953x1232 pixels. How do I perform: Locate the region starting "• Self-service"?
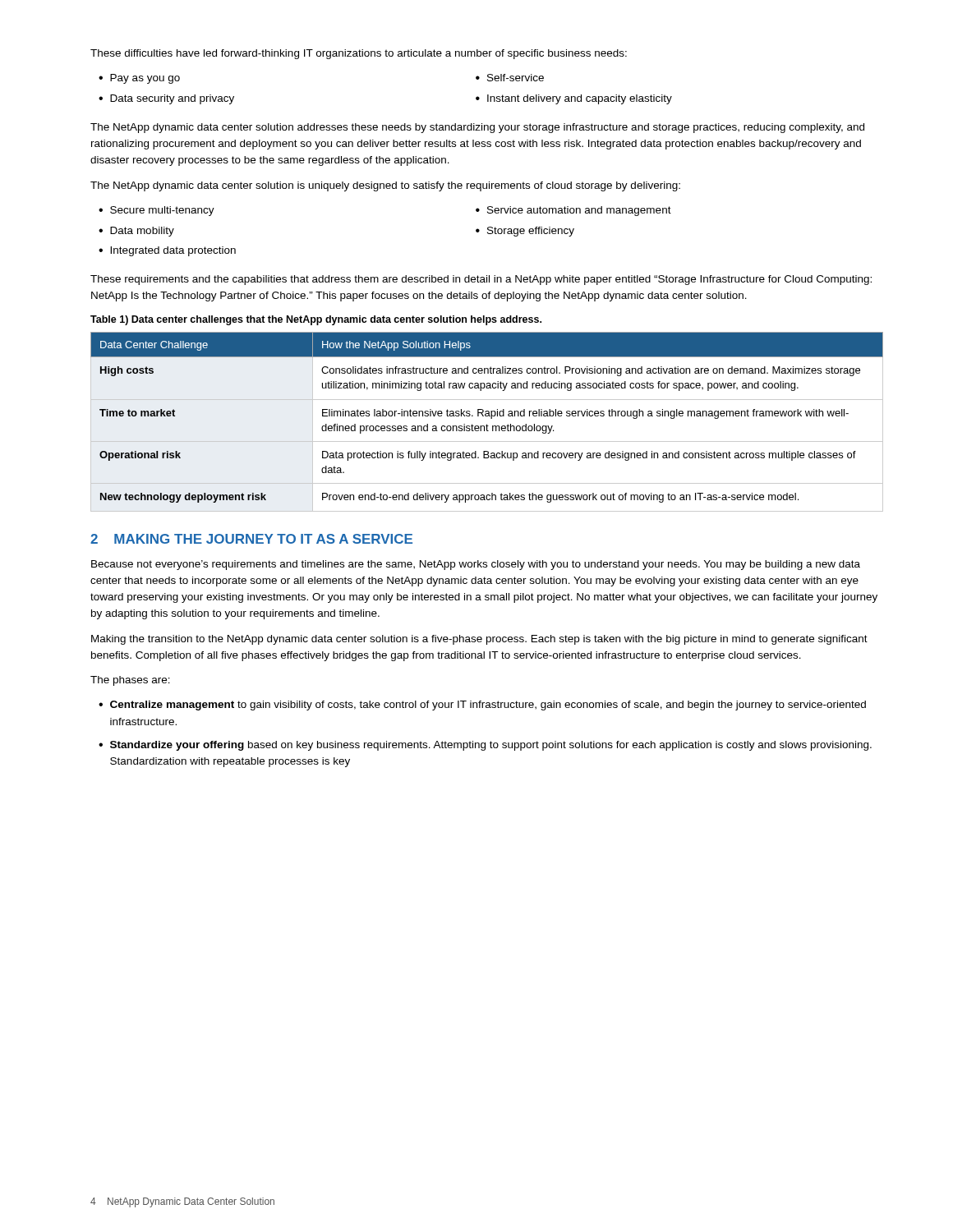(x=510, y=79)
